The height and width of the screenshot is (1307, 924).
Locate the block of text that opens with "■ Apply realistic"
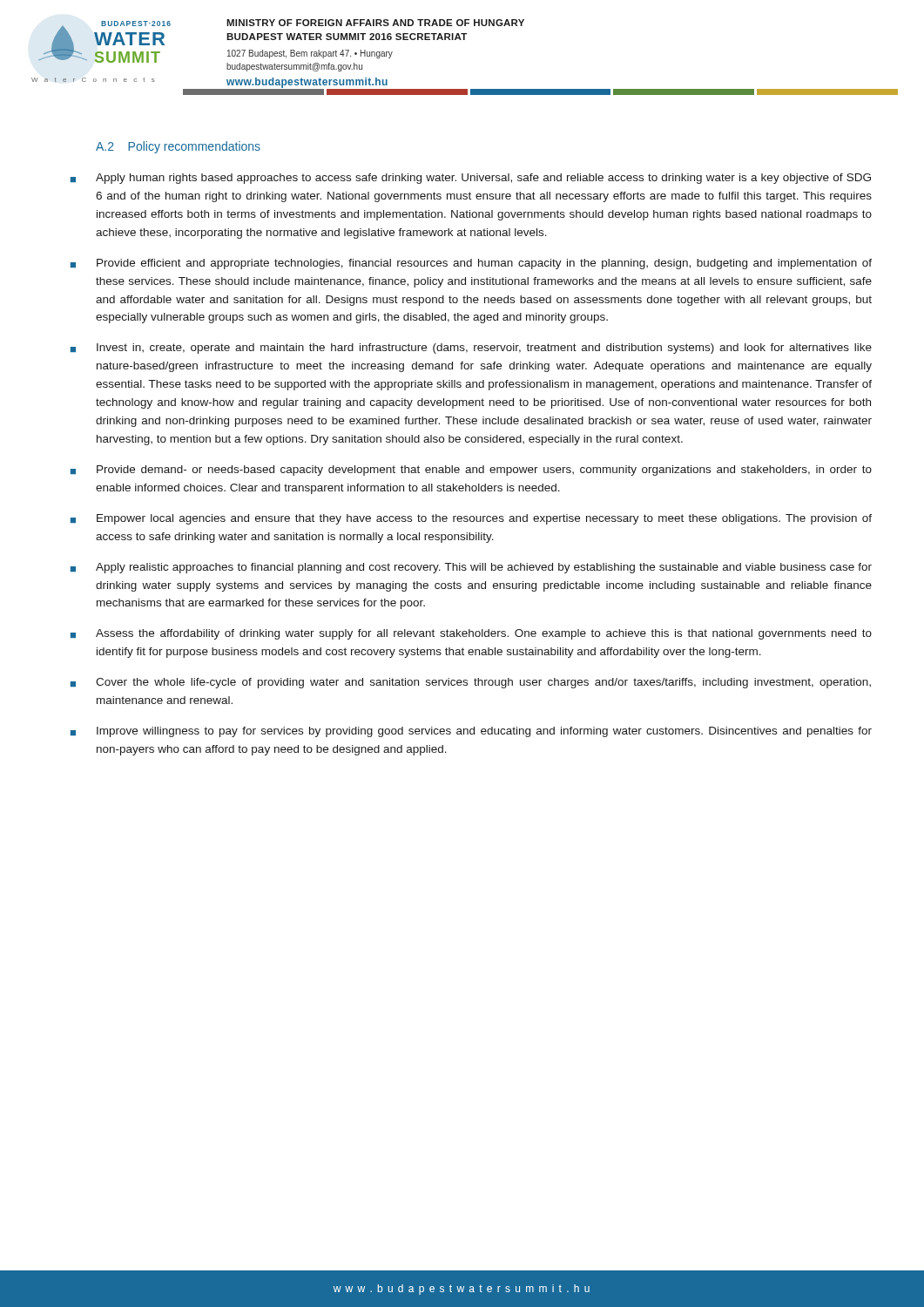(x=471, y=586)
